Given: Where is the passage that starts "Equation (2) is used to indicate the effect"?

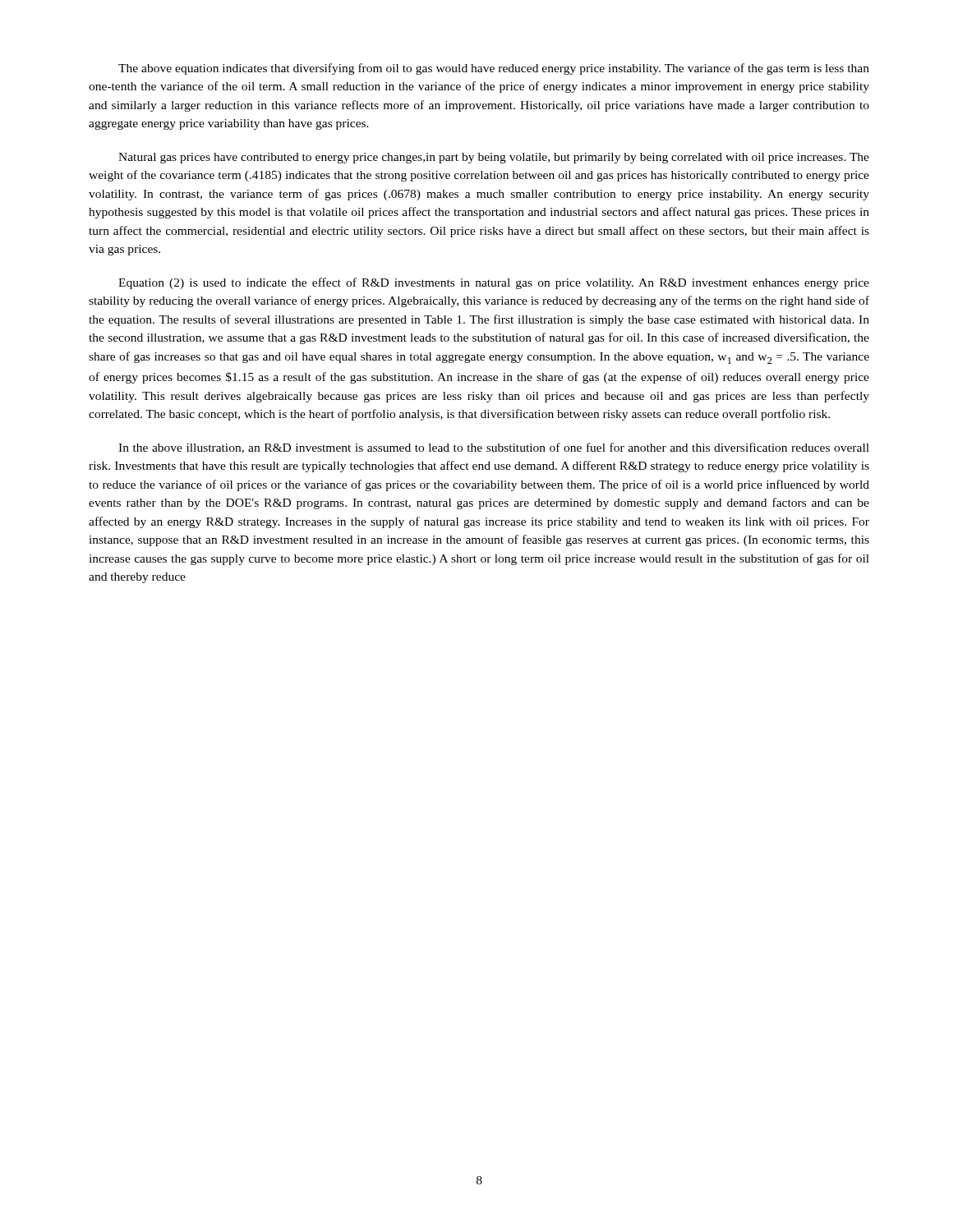Looking at the screenshot, I should (479, 348).
